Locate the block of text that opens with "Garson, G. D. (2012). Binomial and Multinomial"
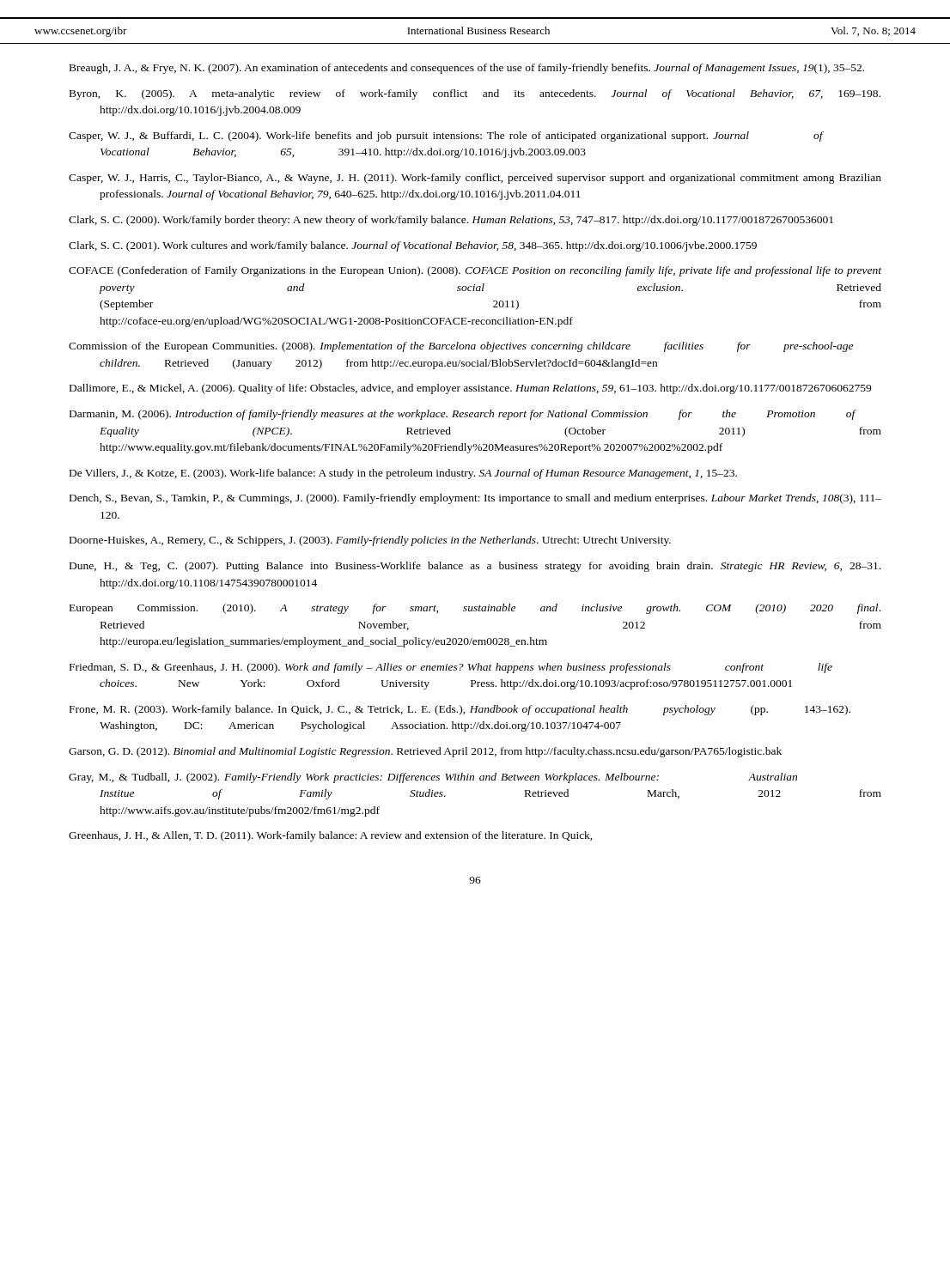 click(x=425, y=751)
